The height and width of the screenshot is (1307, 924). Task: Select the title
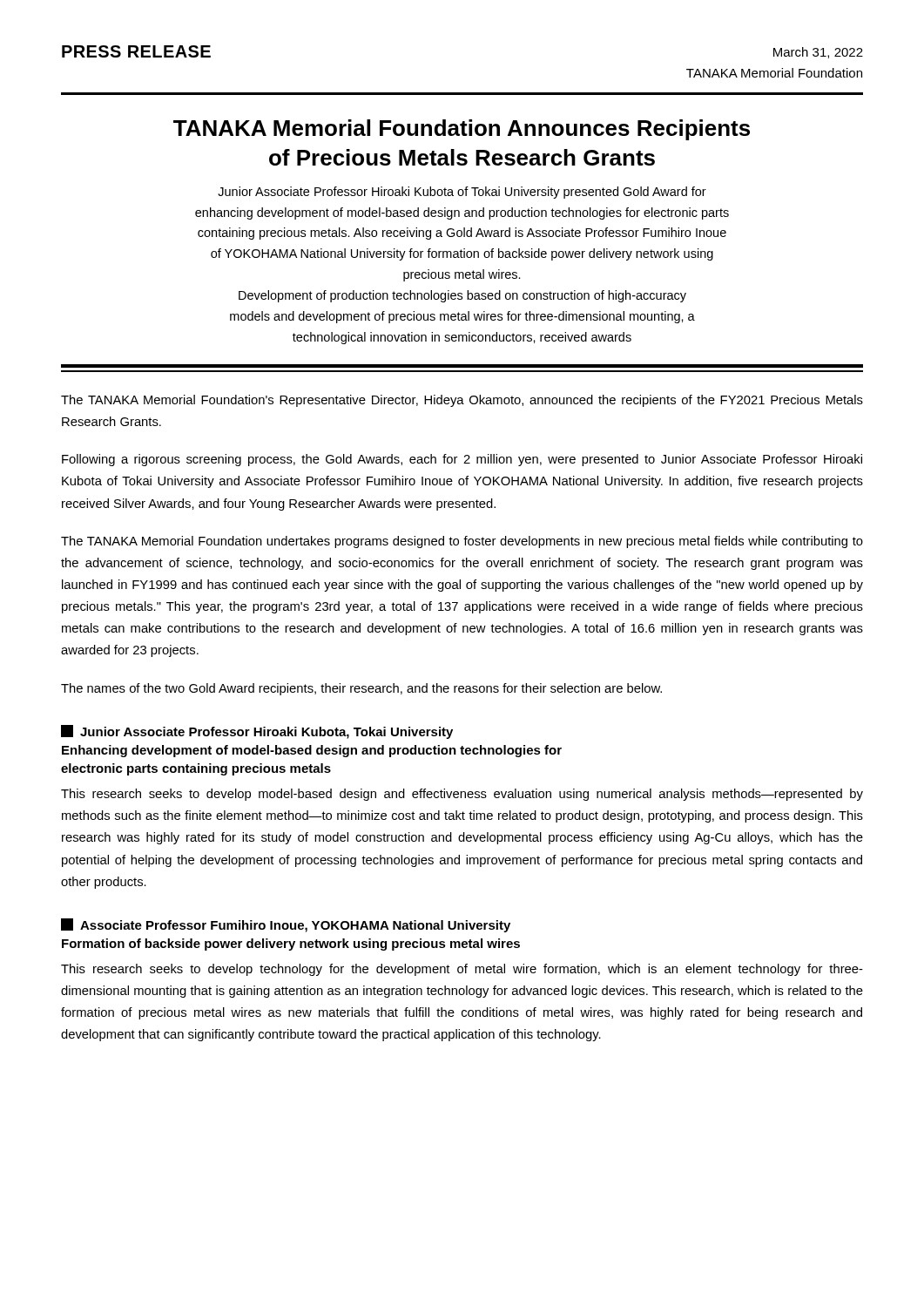point(462,144)
